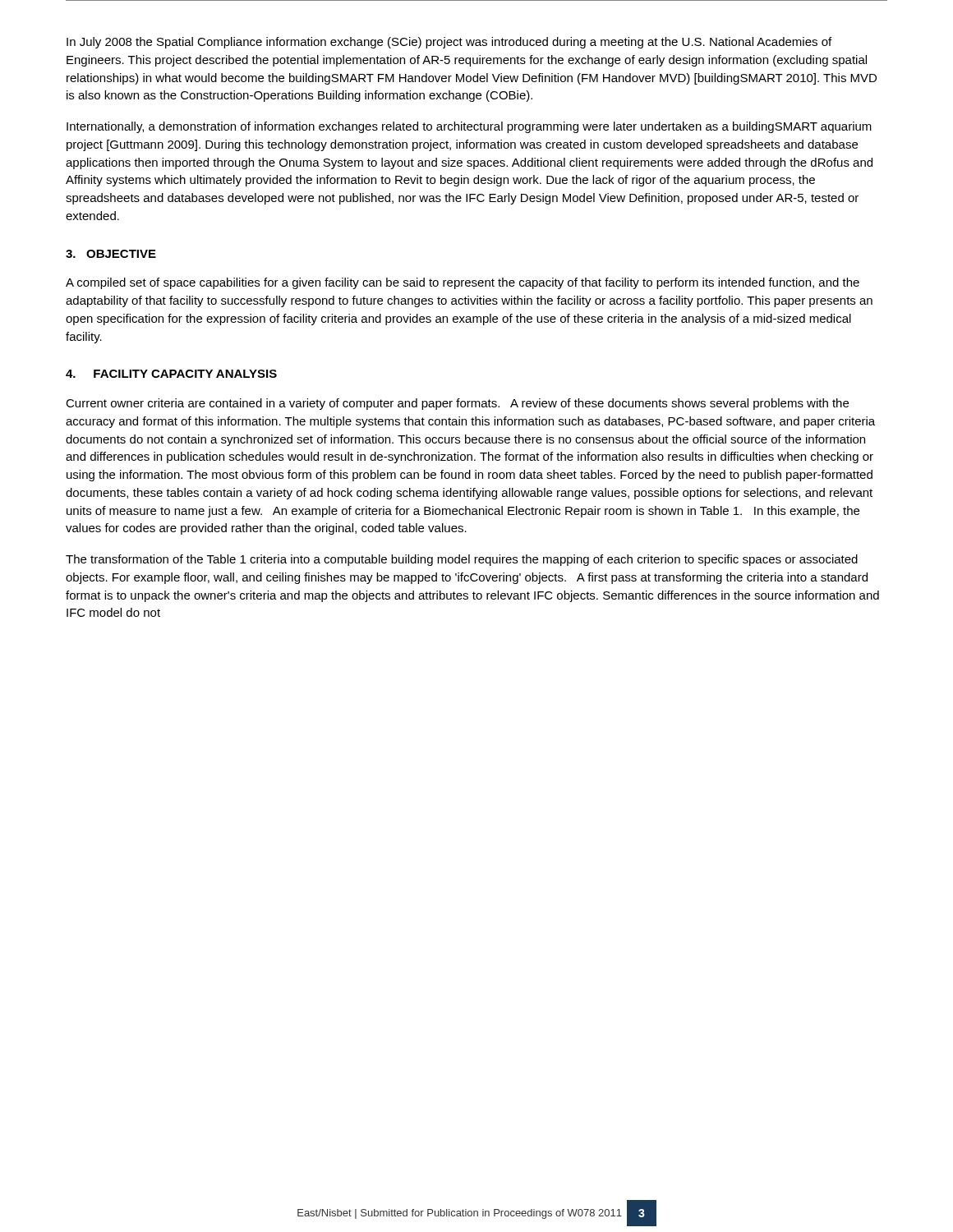Locate the element starting "3. OBJECTIVE"
Screen dimensions: 1232x953
[x=111, y=253]
